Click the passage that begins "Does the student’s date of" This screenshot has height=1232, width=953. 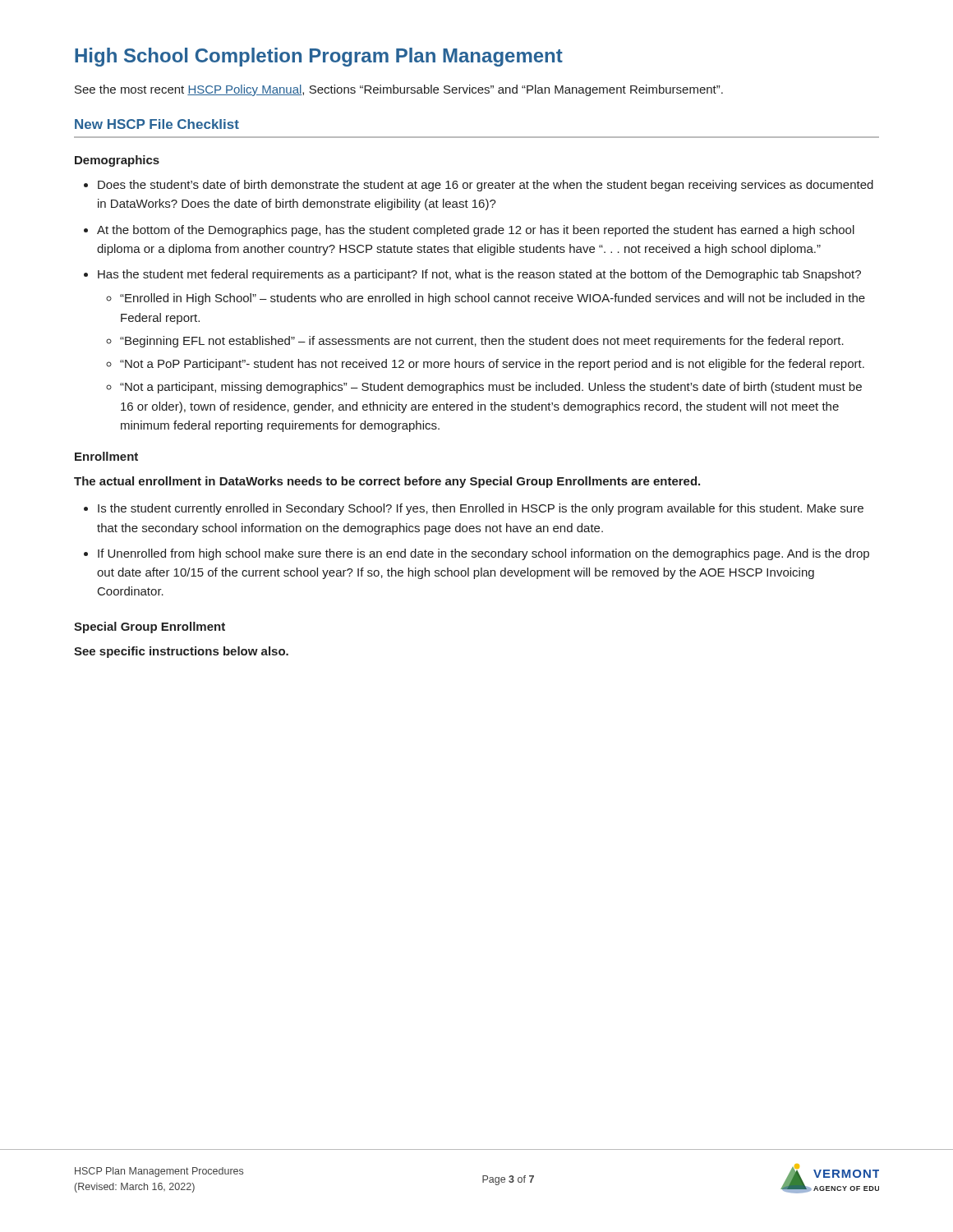485,194
